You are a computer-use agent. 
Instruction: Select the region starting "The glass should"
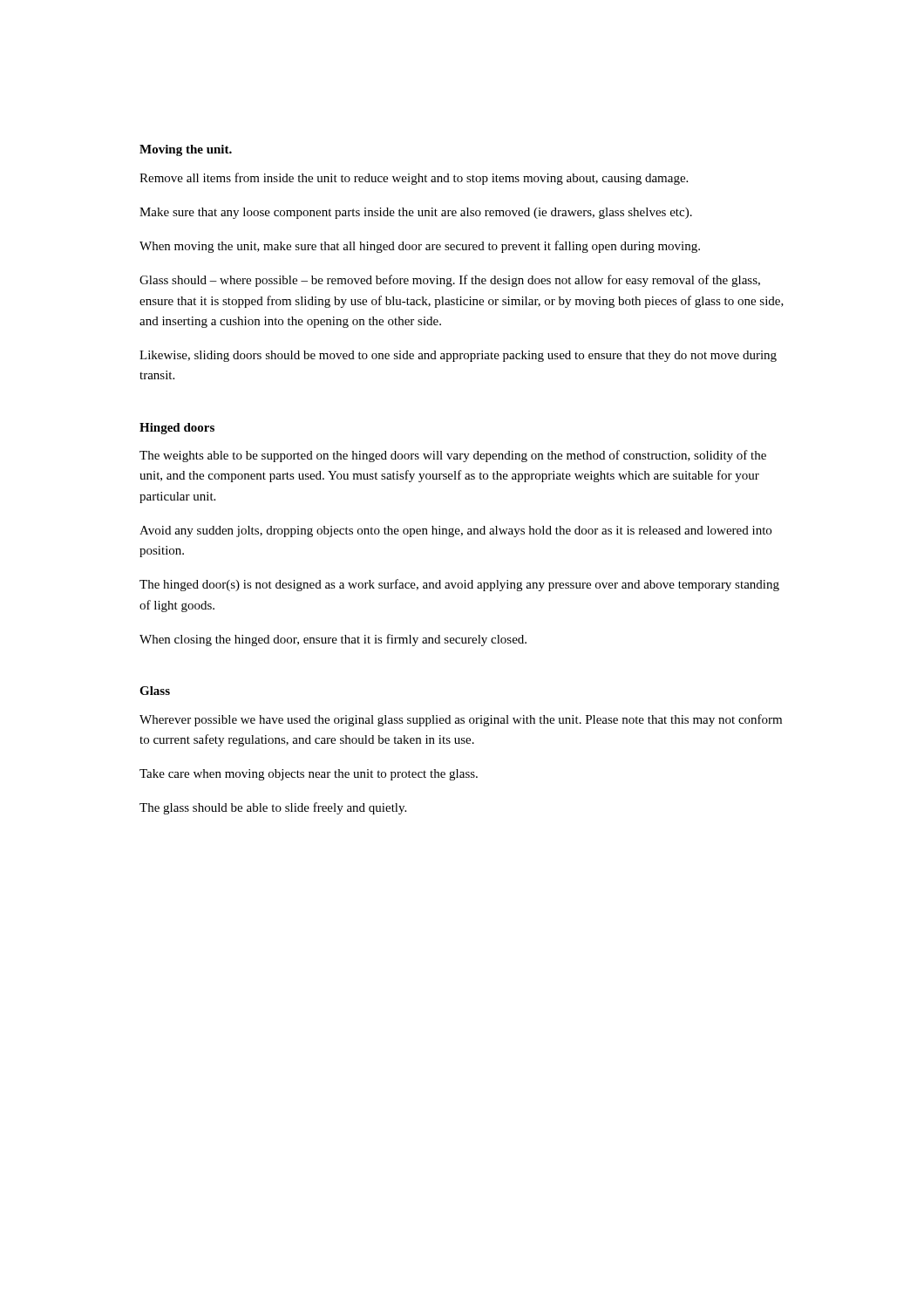(x=273, y=808)
